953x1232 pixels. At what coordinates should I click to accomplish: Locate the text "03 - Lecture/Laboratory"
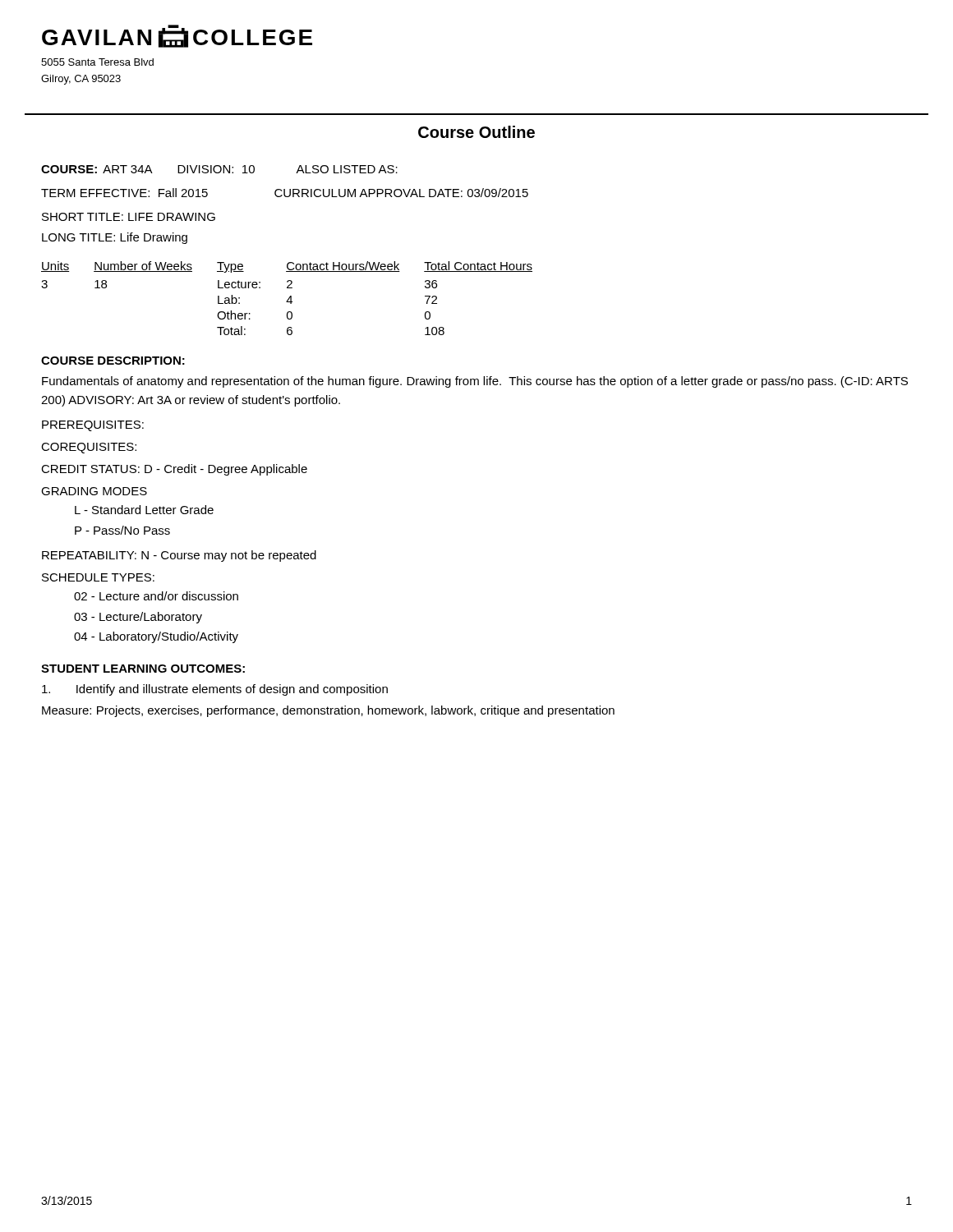tap(138, 616)
